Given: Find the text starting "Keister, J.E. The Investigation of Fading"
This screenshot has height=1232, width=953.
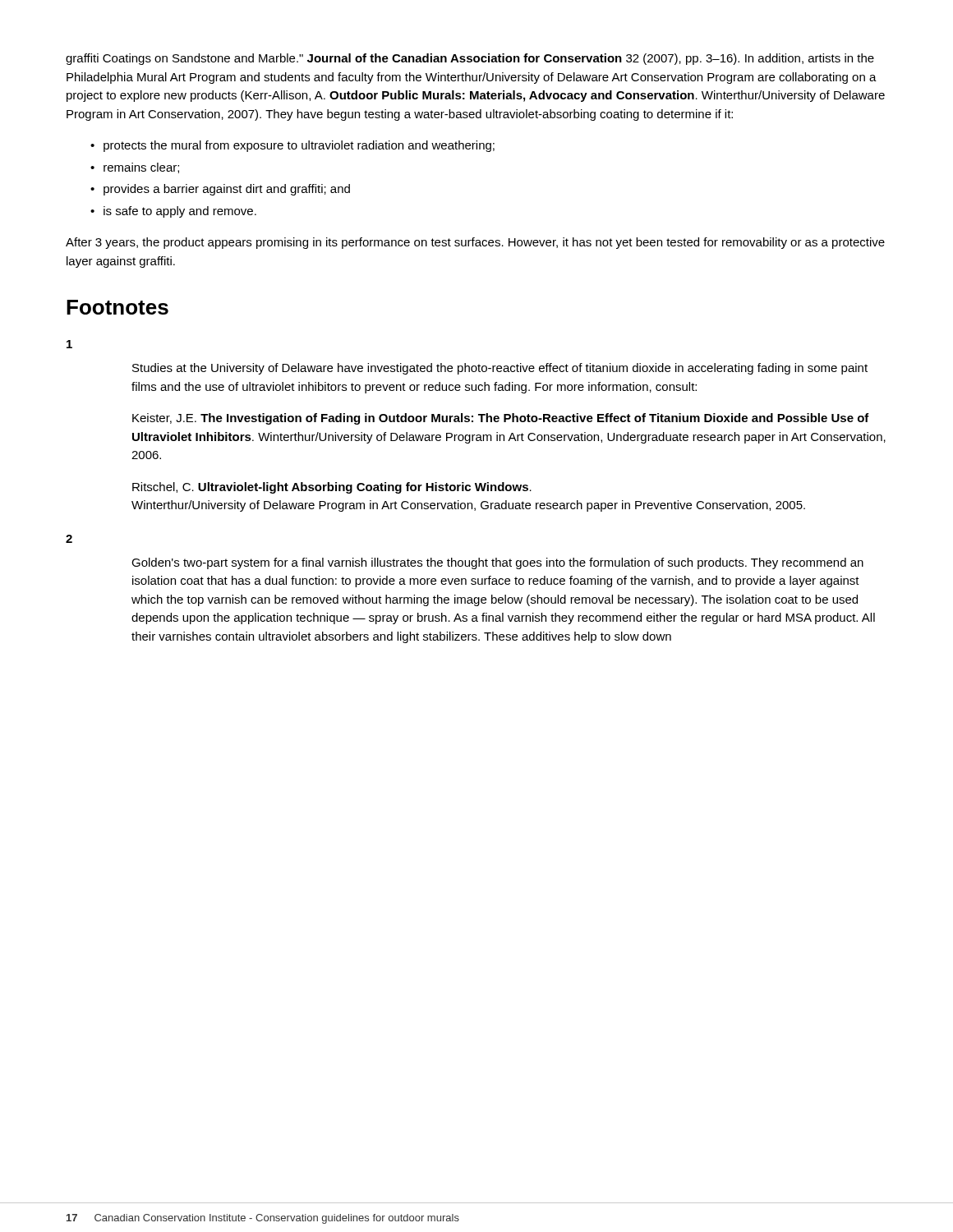Looking at the screenshot, I should pyautogui.click(x=509, y=436).
